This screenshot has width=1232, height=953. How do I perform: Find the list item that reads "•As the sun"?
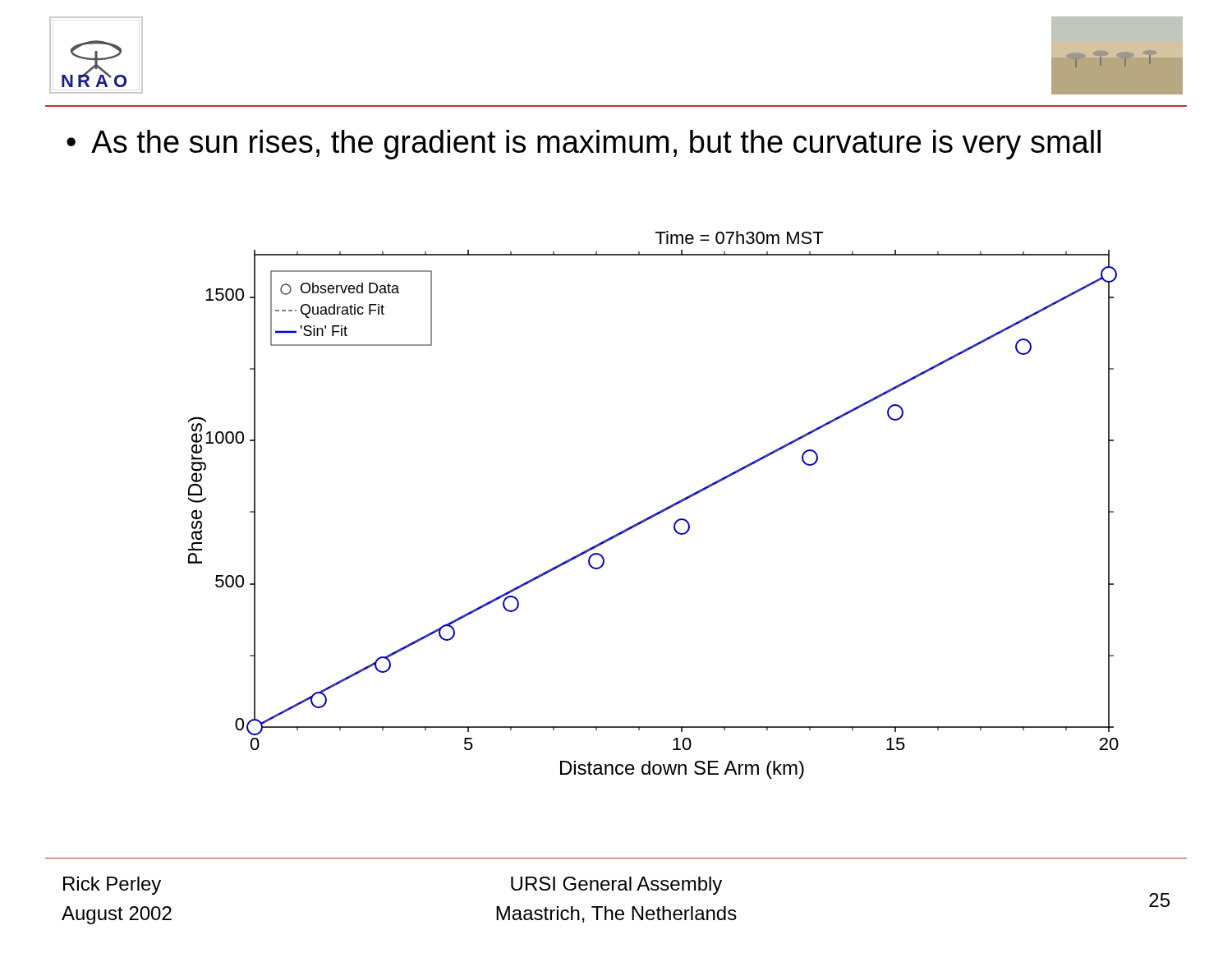[584, 143]
